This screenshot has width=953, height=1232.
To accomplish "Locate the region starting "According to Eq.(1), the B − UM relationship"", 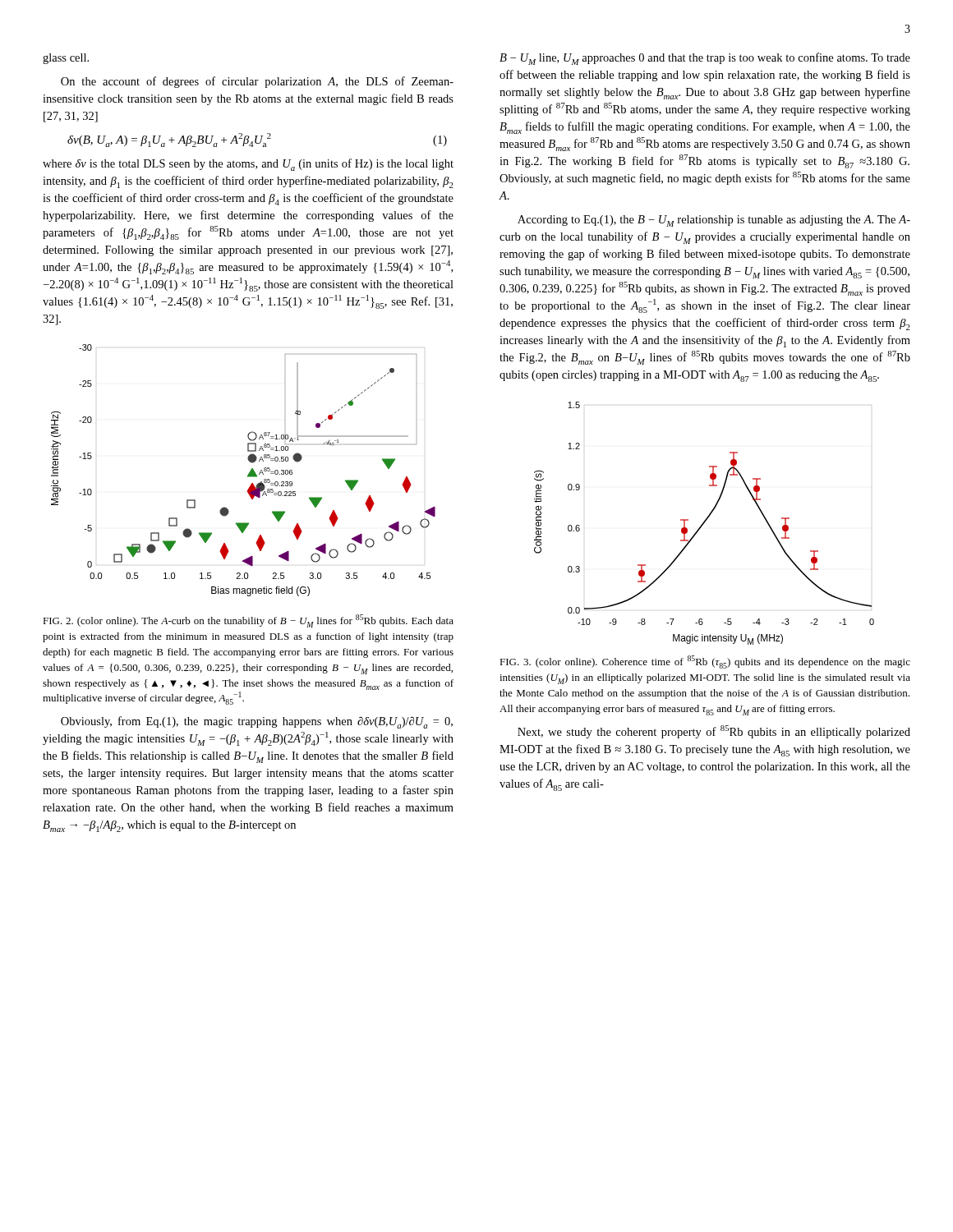I will click(705, 297).
